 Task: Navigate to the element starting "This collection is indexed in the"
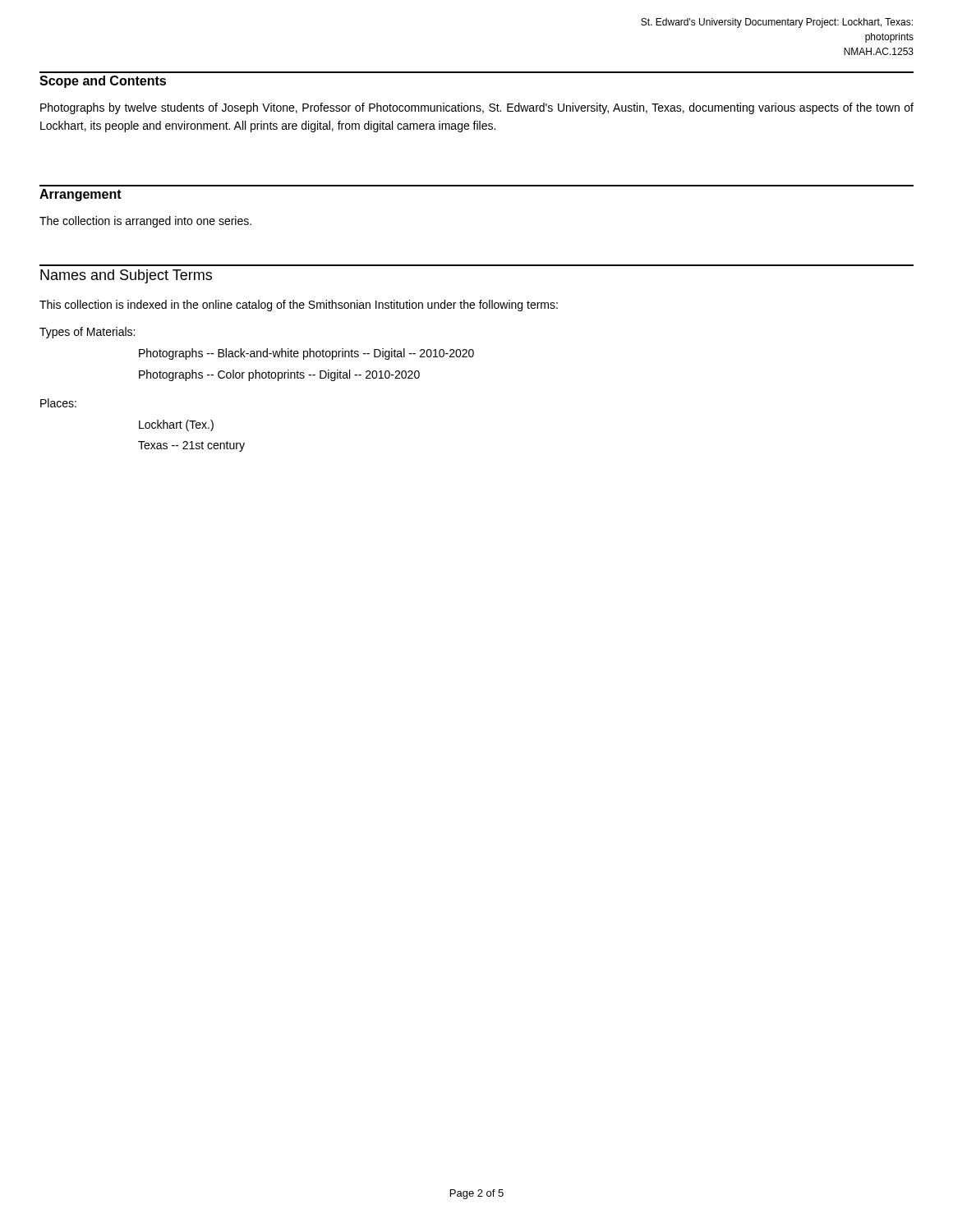(299, 305)
